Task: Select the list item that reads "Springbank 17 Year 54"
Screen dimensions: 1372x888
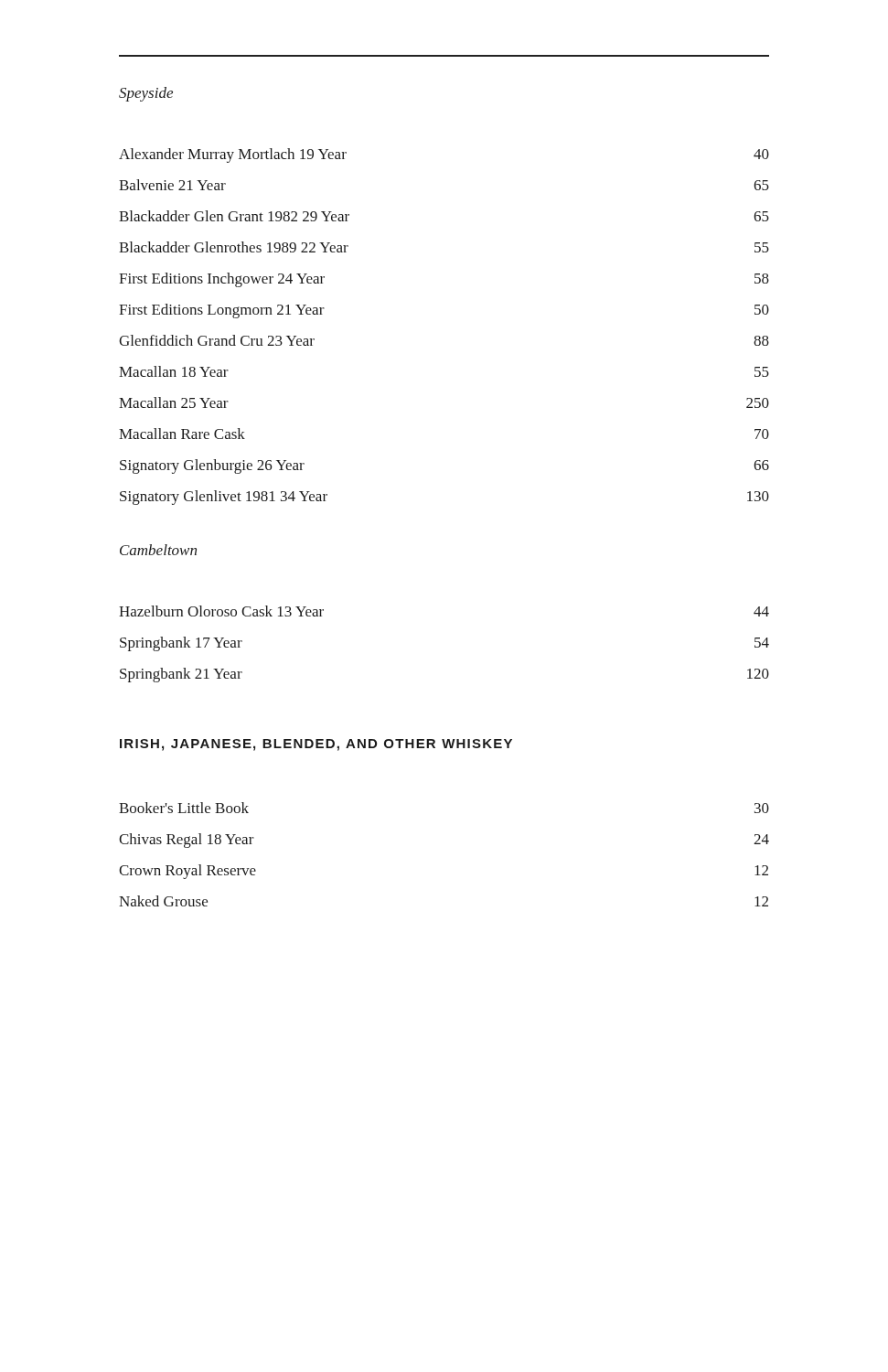Action: coord(184,643)
